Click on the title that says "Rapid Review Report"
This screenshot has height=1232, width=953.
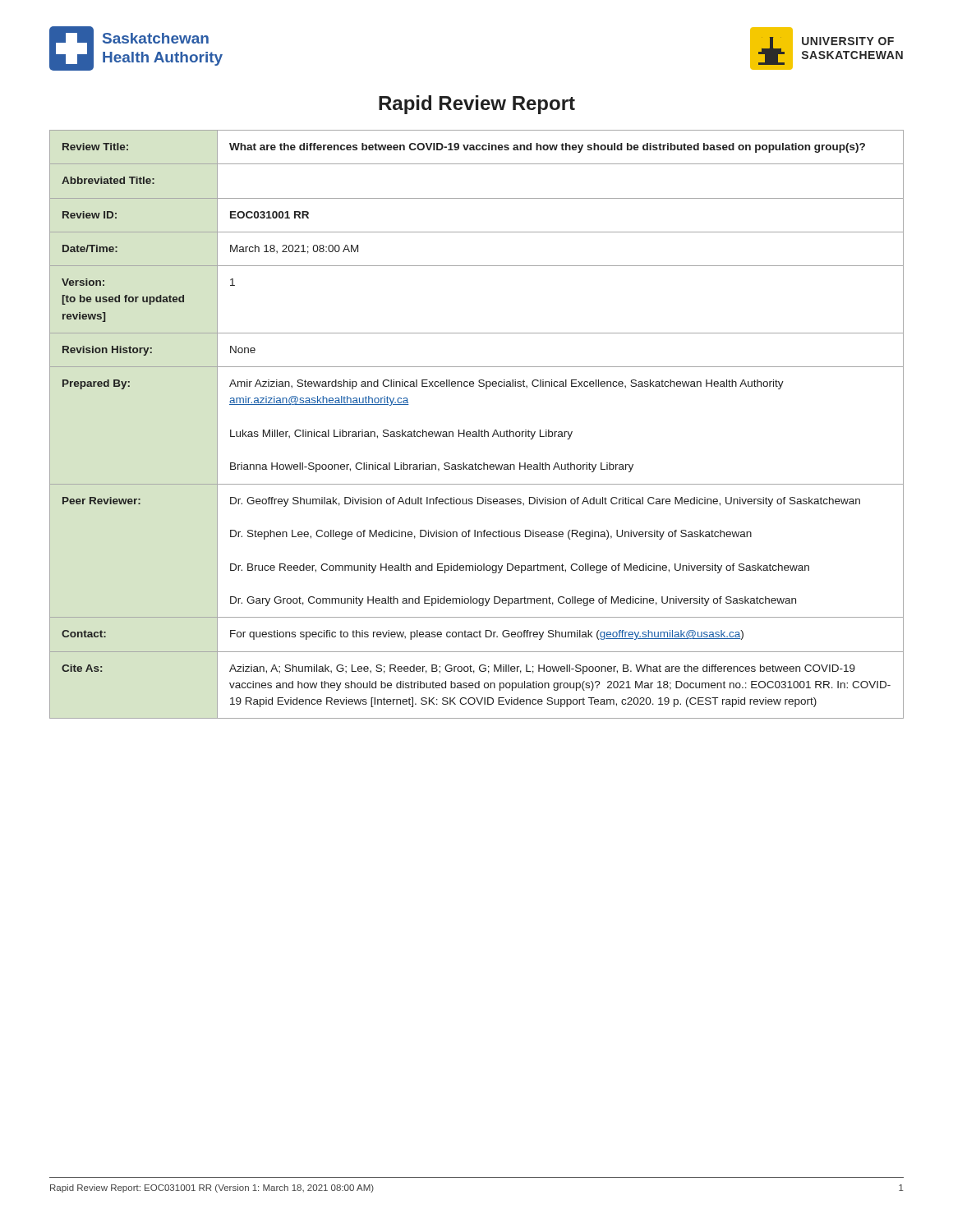[x=476, y=103]
